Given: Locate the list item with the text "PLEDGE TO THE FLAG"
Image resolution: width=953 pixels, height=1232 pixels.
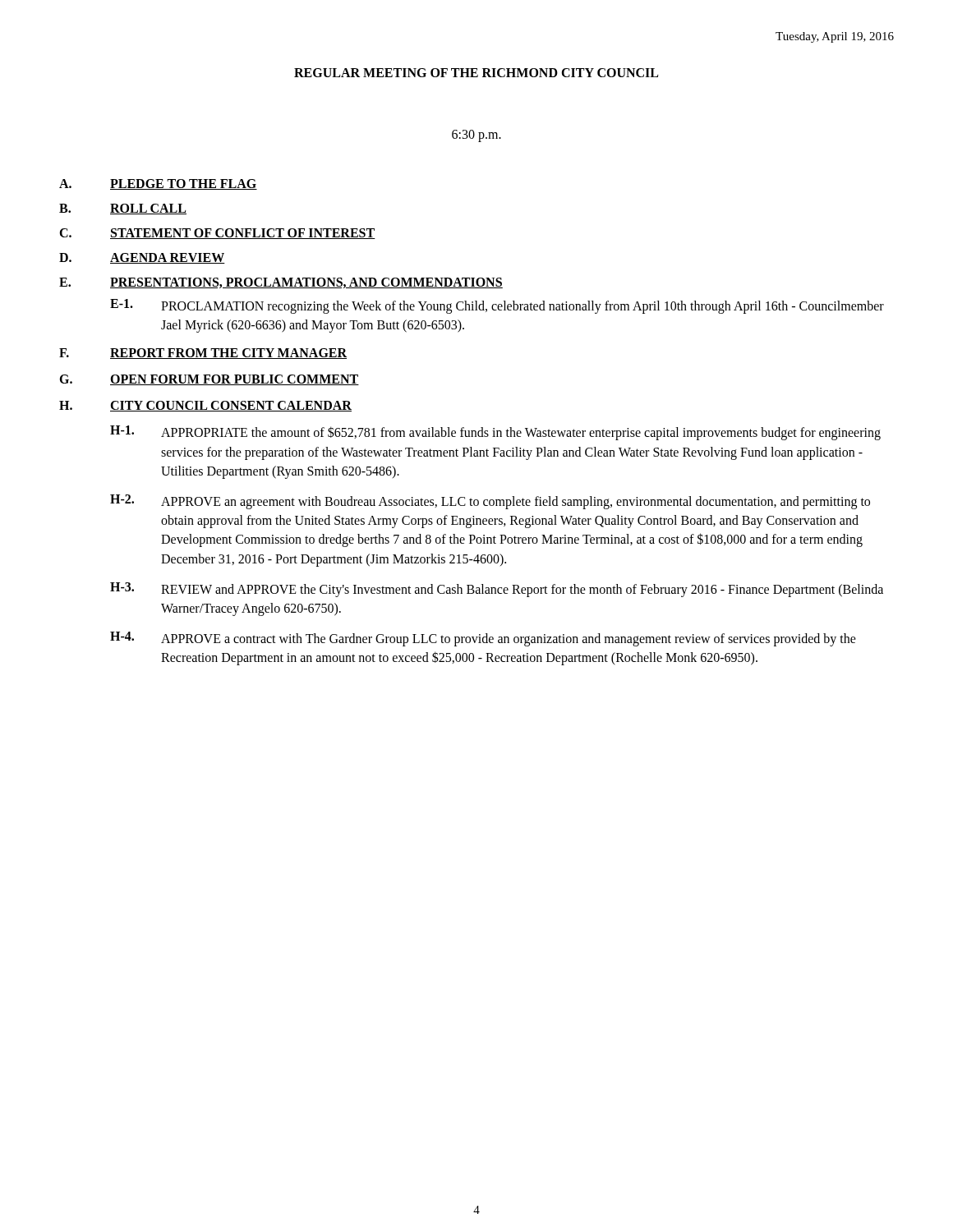Looking at the screenshot, I should point(183,184).
